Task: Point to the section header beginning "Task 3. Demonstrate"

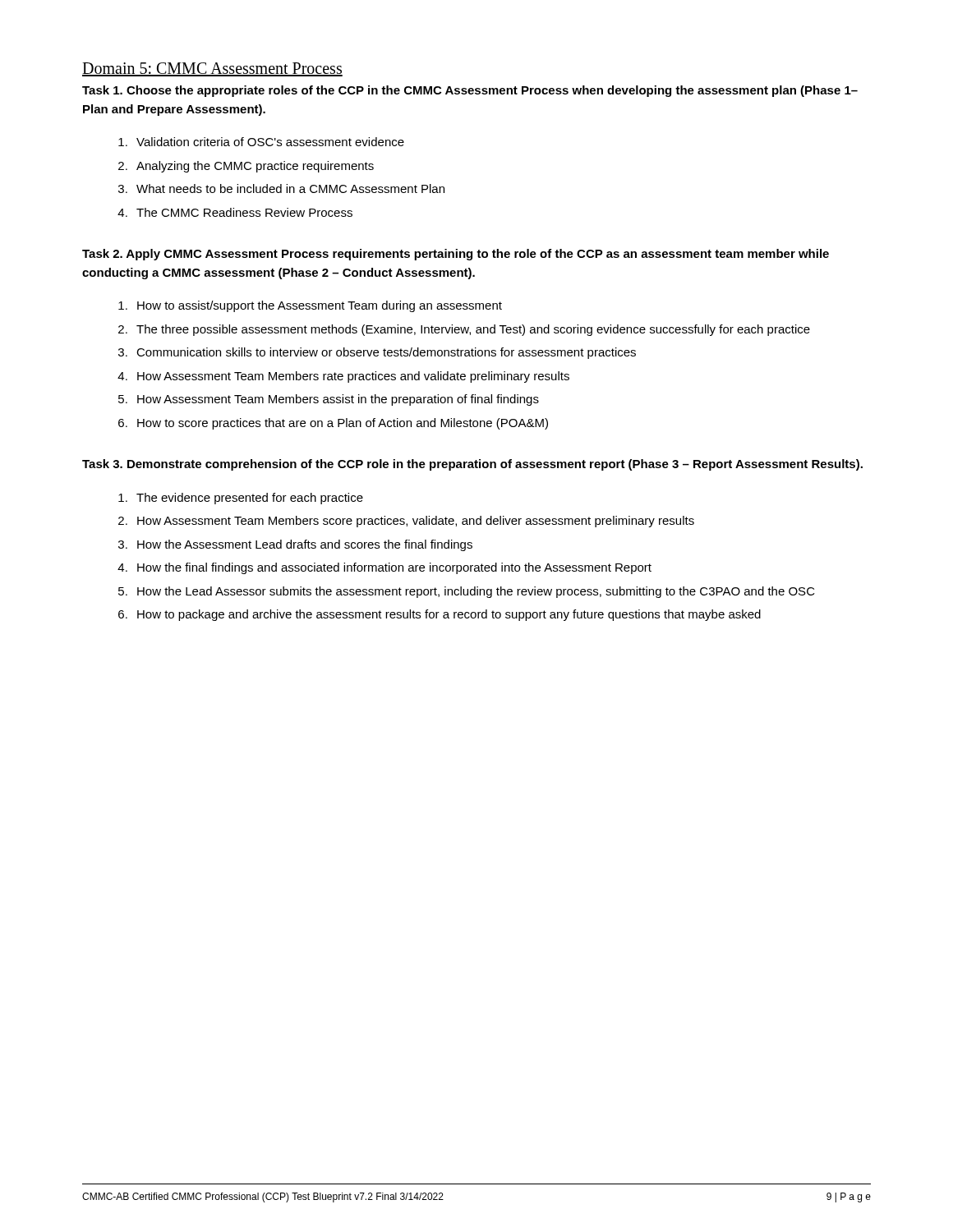Action: tap(473, 464)
